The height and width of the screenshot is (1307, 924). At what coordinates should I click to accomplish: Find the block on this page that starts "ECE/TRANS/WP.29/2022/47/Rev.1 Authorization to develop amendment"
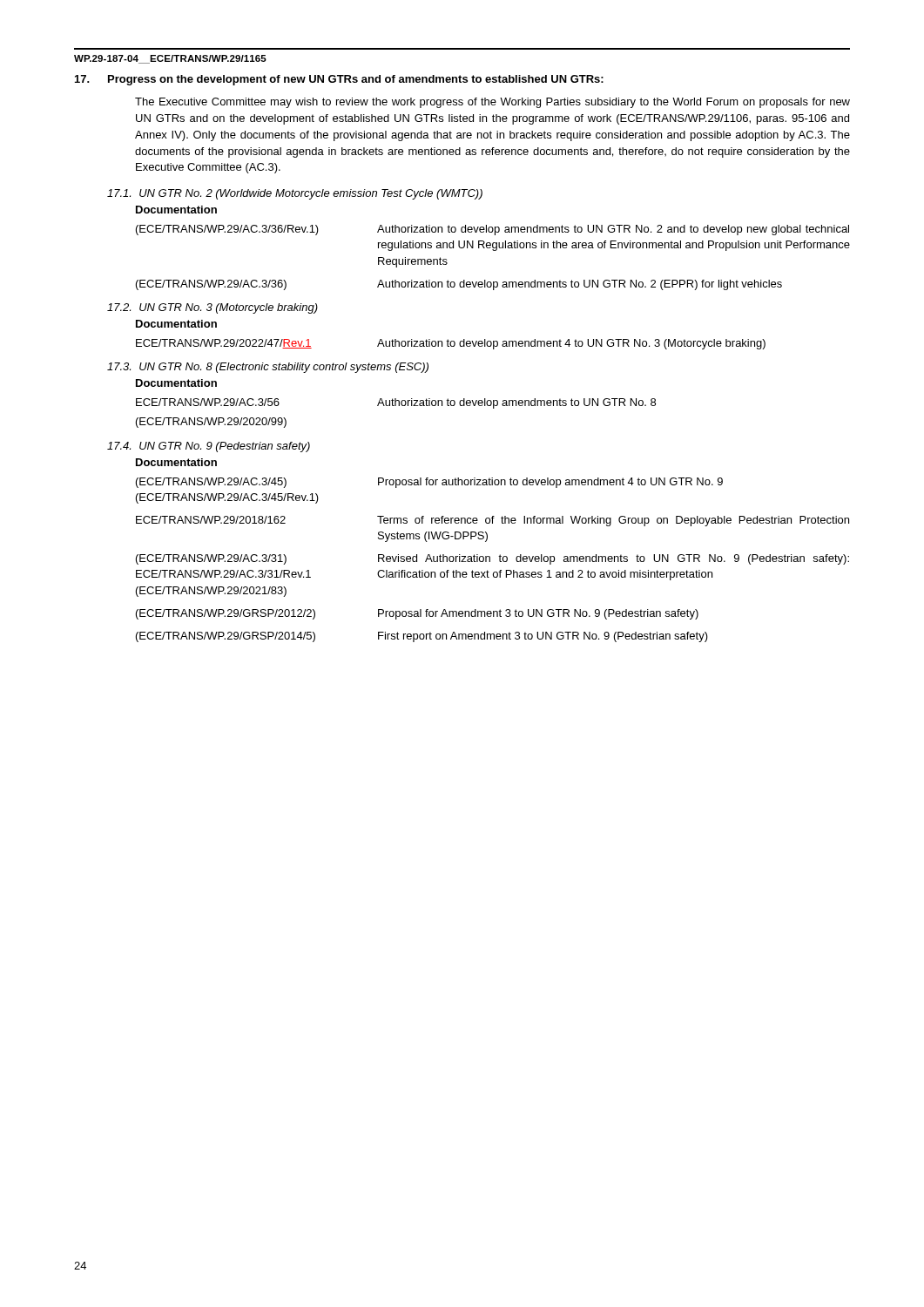pos(492,343)
